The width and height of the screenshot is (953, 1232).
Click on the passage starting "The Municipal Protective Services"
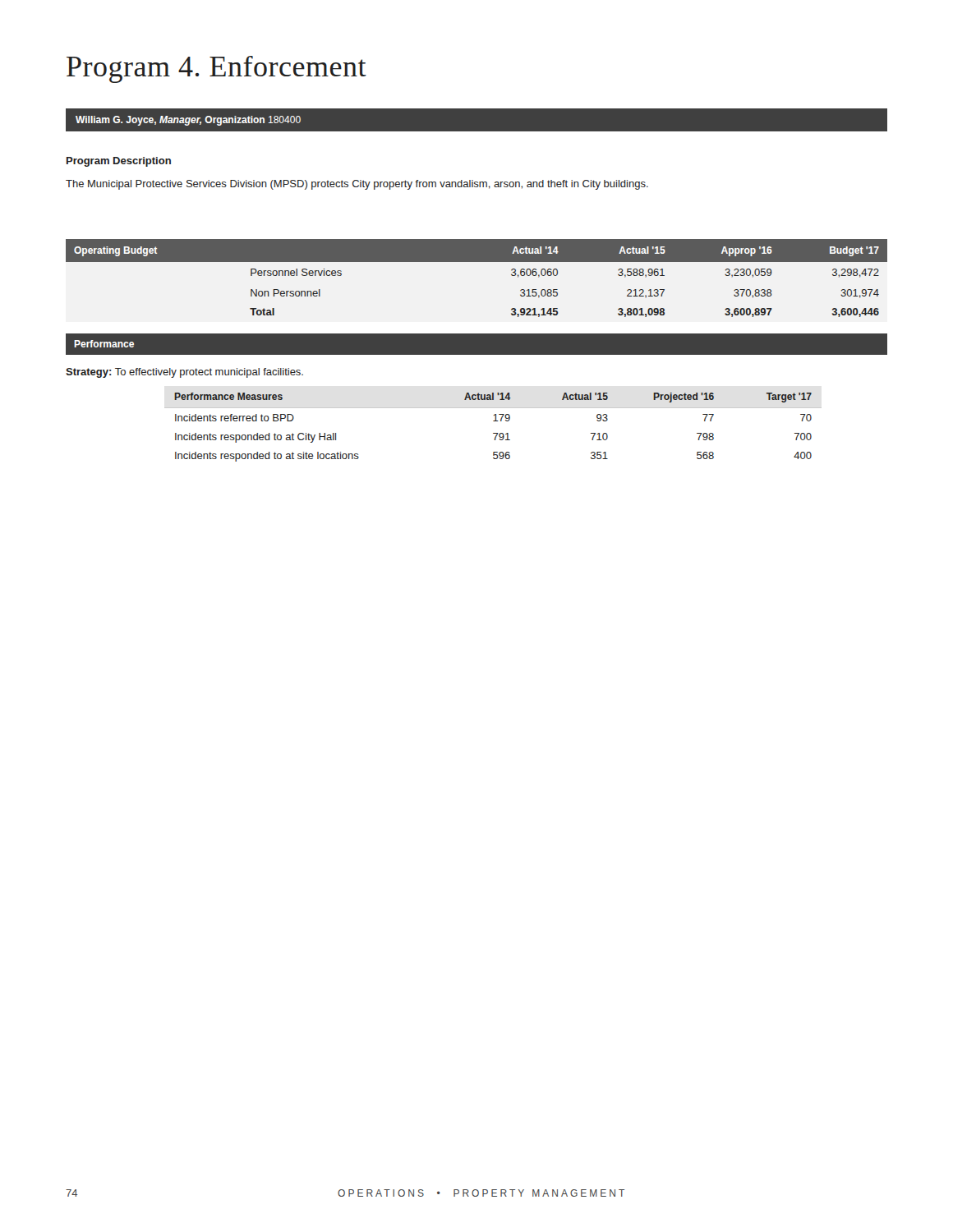(476, 184)
